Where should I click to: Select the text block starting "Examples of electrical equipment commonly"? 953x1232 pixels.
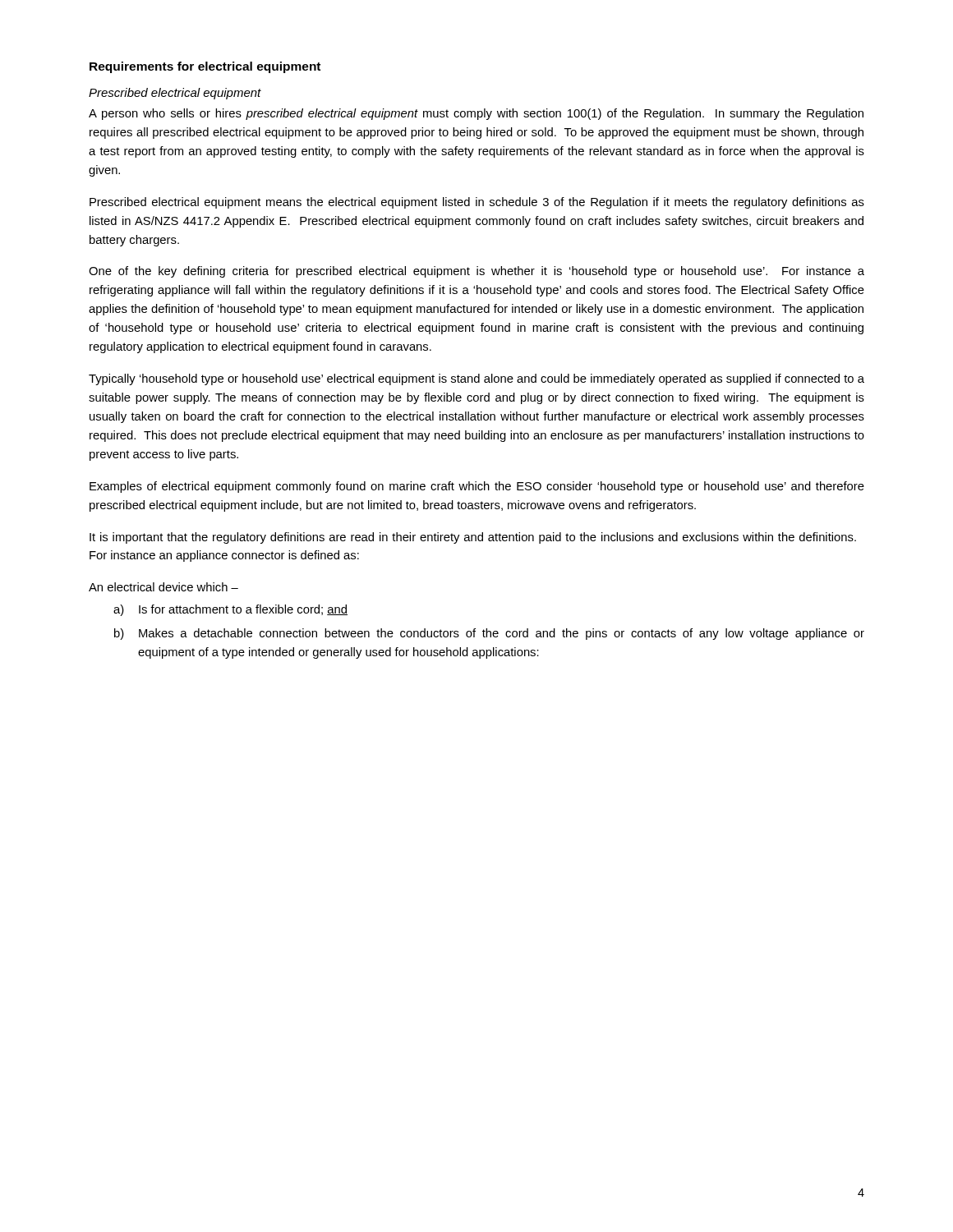click(x=476, y=495)
